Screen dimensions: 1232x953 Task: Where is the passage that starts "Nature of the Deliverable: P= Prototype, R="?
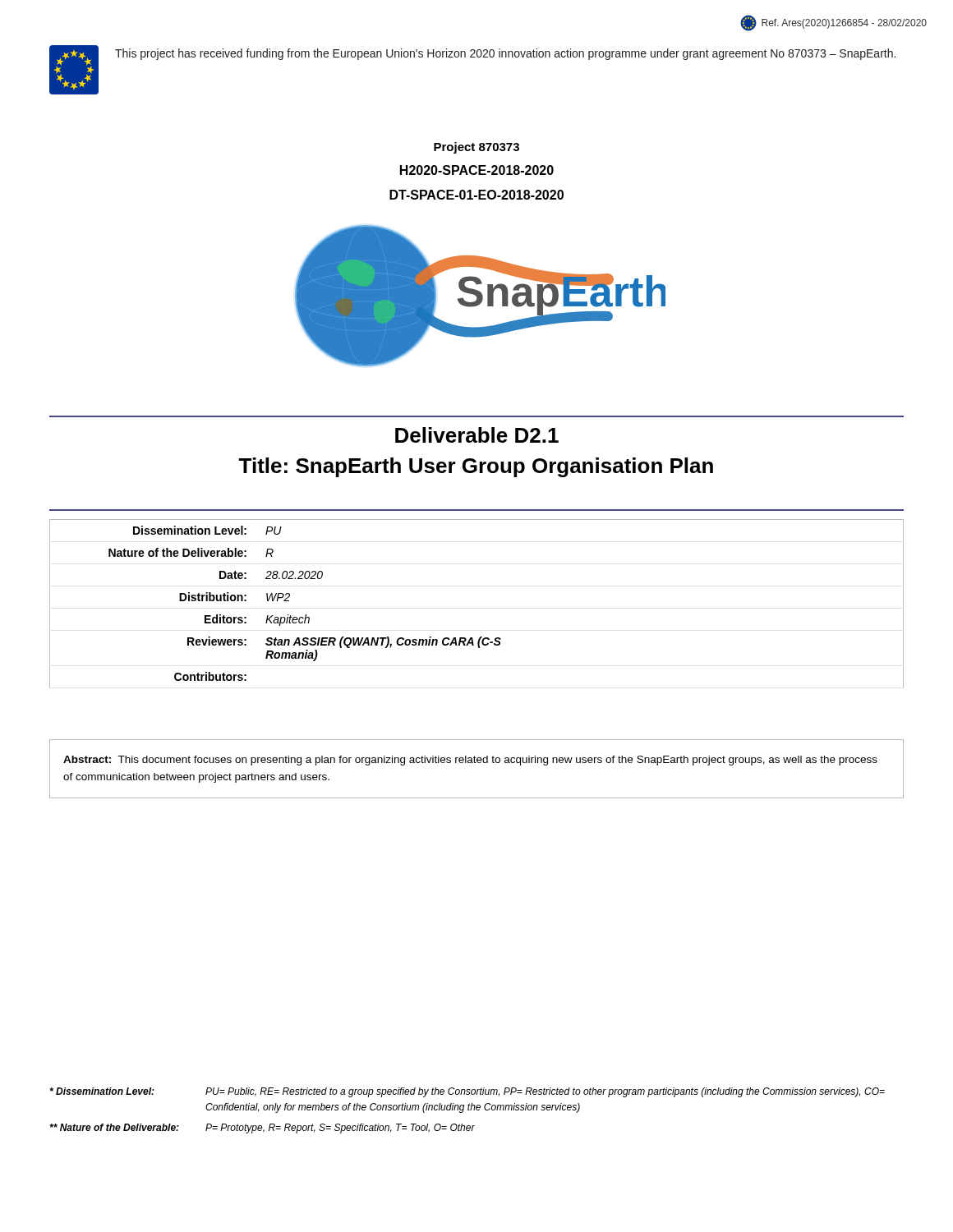262,1129
